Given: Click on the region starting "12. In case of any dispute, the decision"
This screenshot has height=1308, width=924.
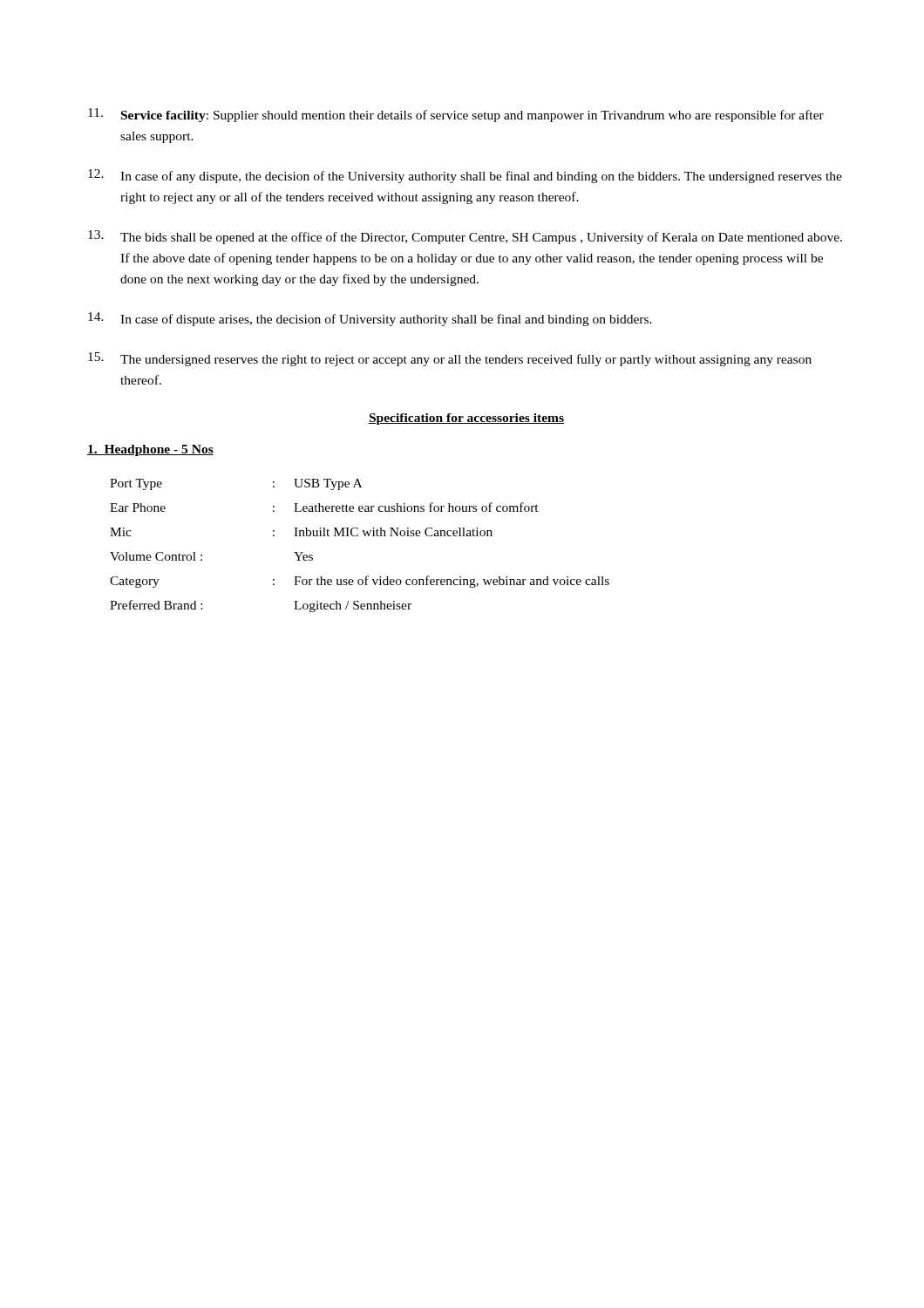Looking at the screenshot, I should point(466,187).
